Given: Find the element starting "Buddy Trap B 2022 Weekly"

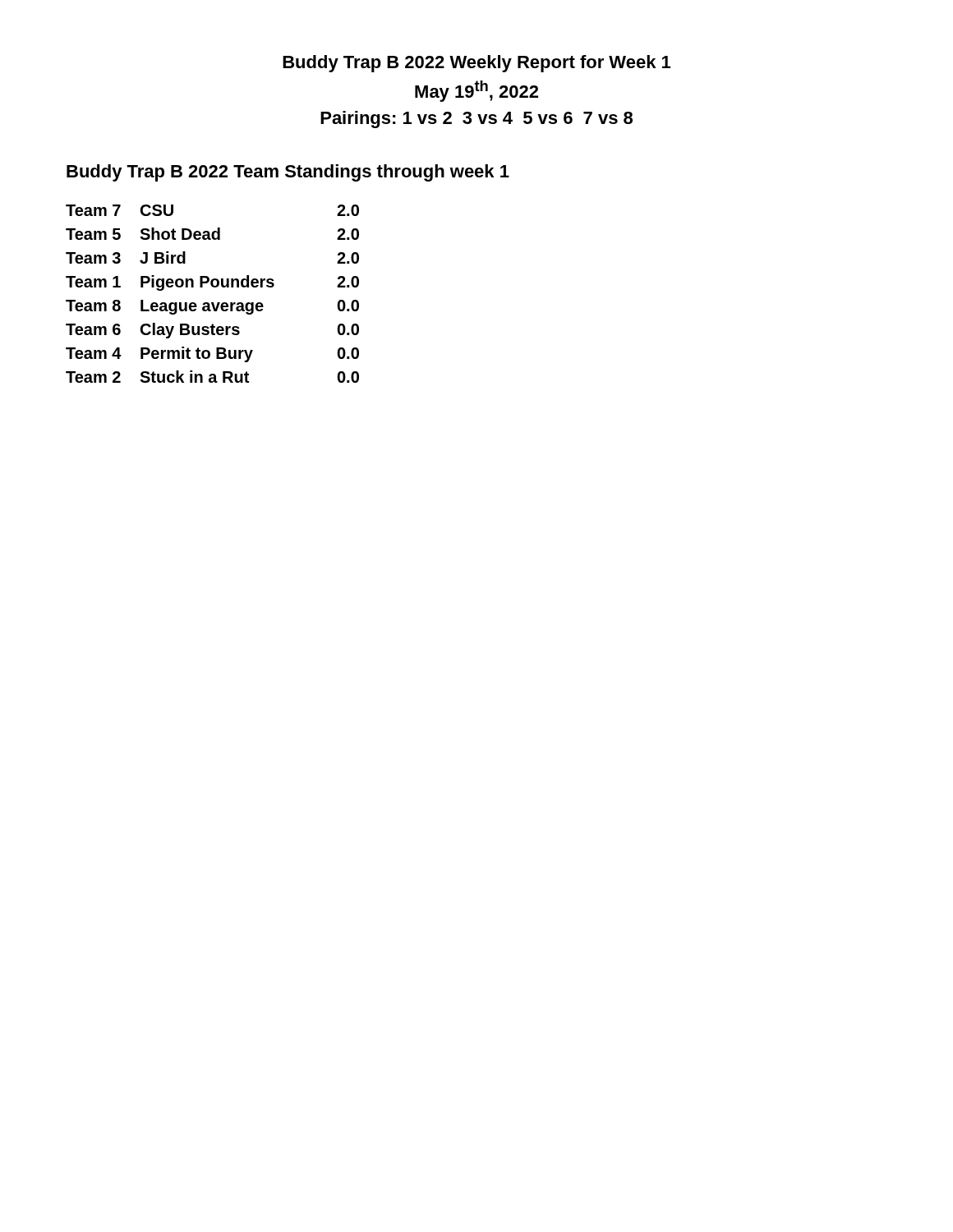Looking at the screenshot, I should pos(476,90).
